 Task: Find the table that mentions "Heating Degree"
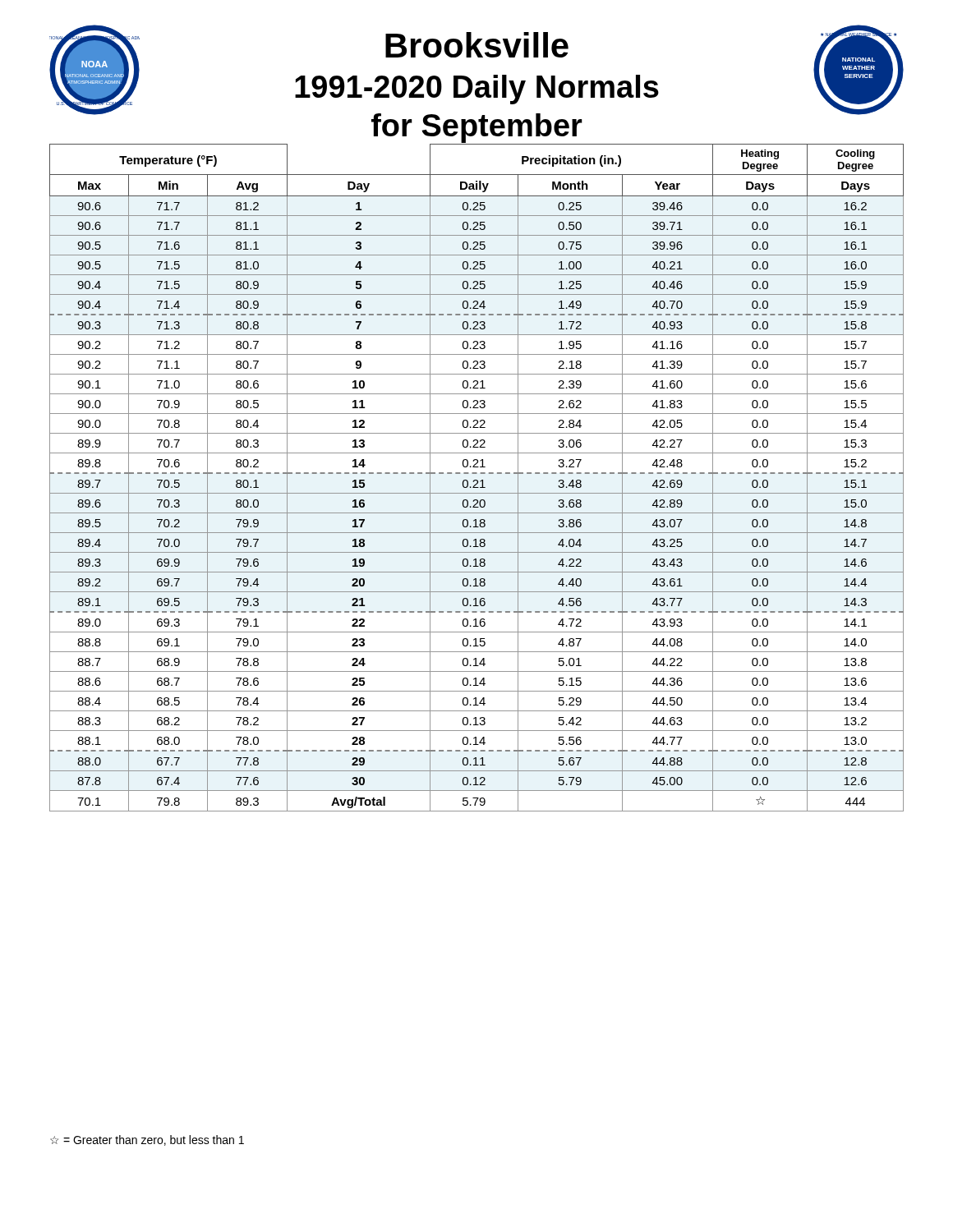tap(476, 478)
